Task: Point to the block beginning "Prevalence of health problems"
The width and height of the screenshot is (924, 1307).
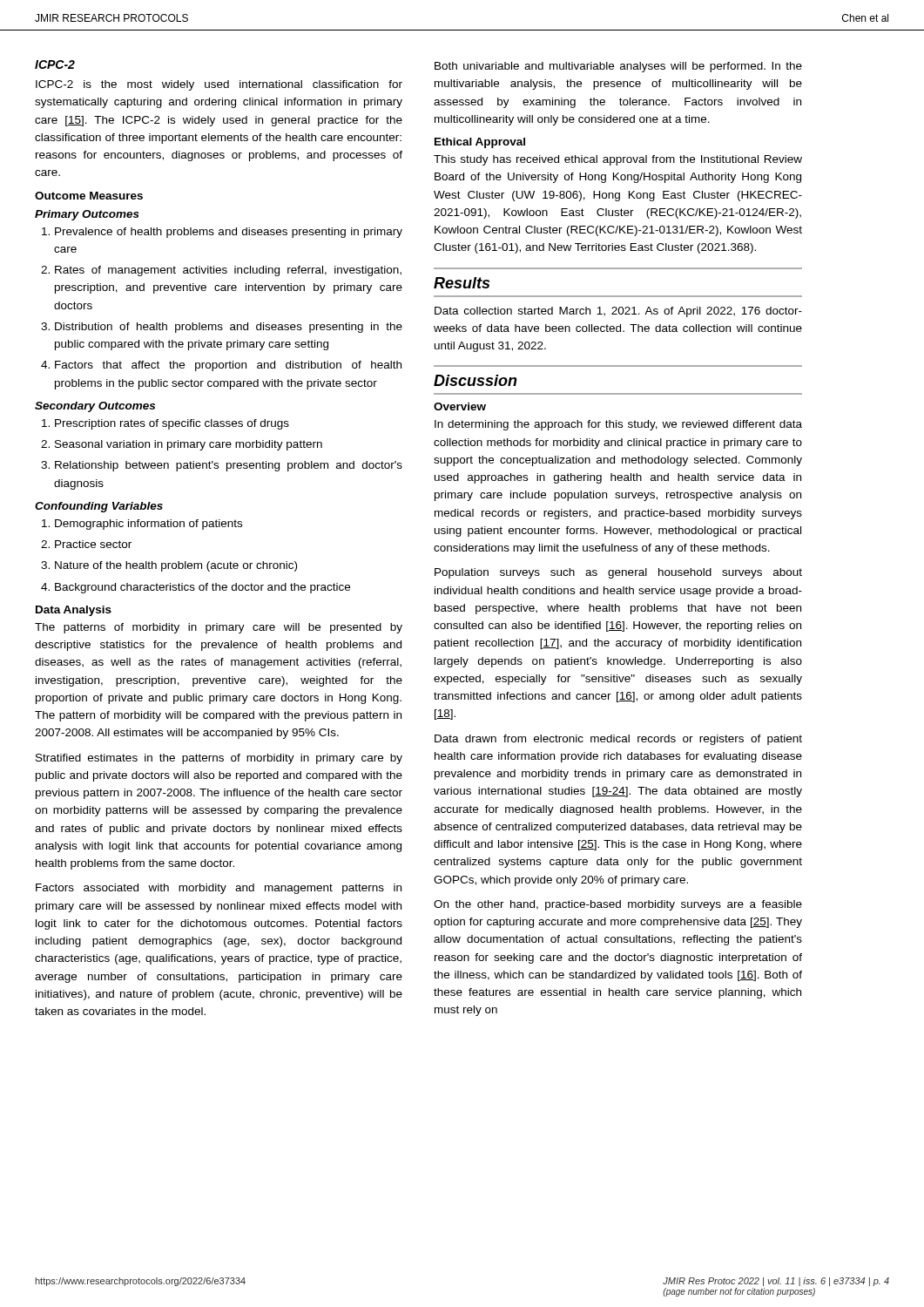Action: pos(222,233)
